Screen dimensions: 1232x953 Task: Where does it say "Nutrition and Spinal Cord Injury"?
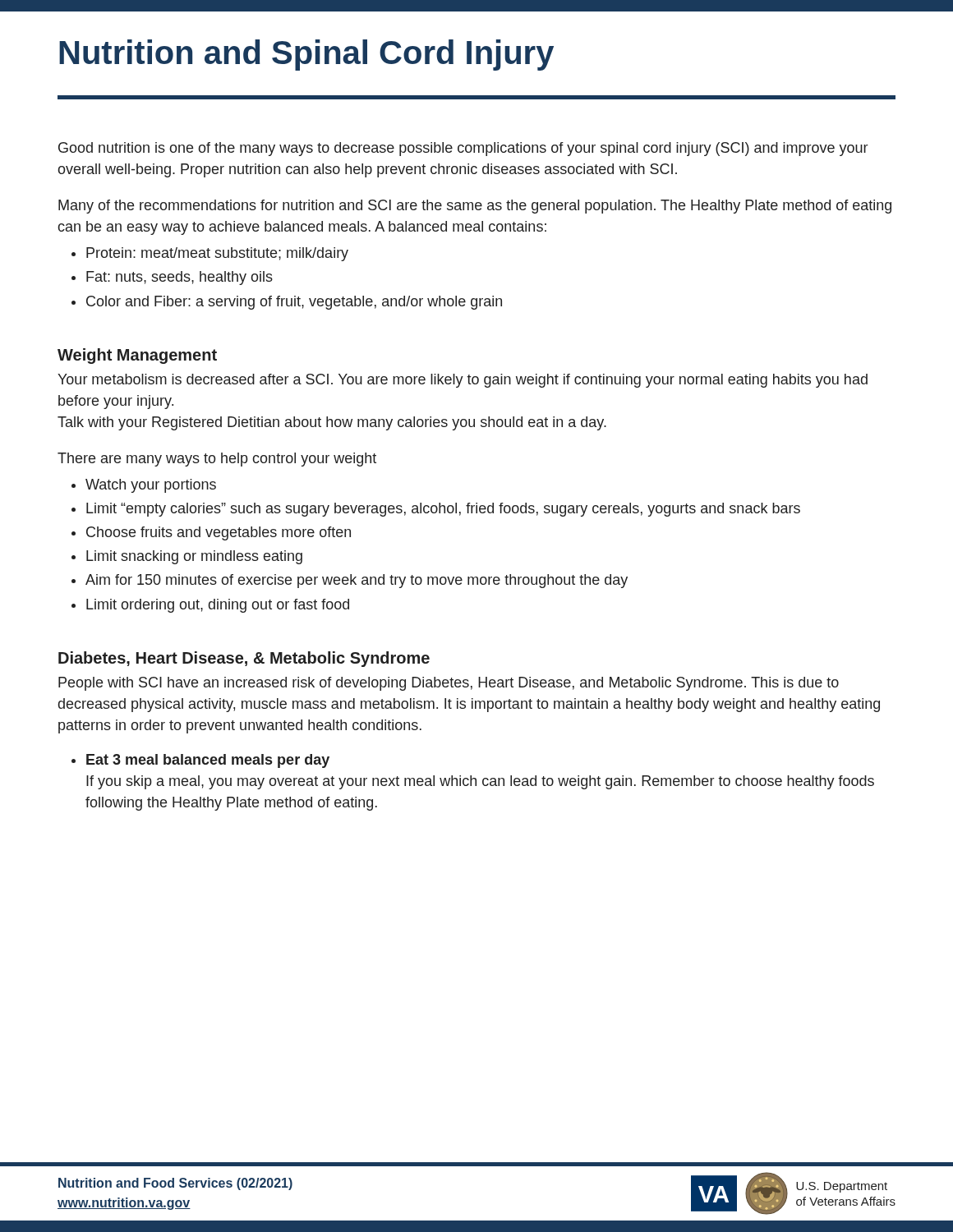(476, 60)
